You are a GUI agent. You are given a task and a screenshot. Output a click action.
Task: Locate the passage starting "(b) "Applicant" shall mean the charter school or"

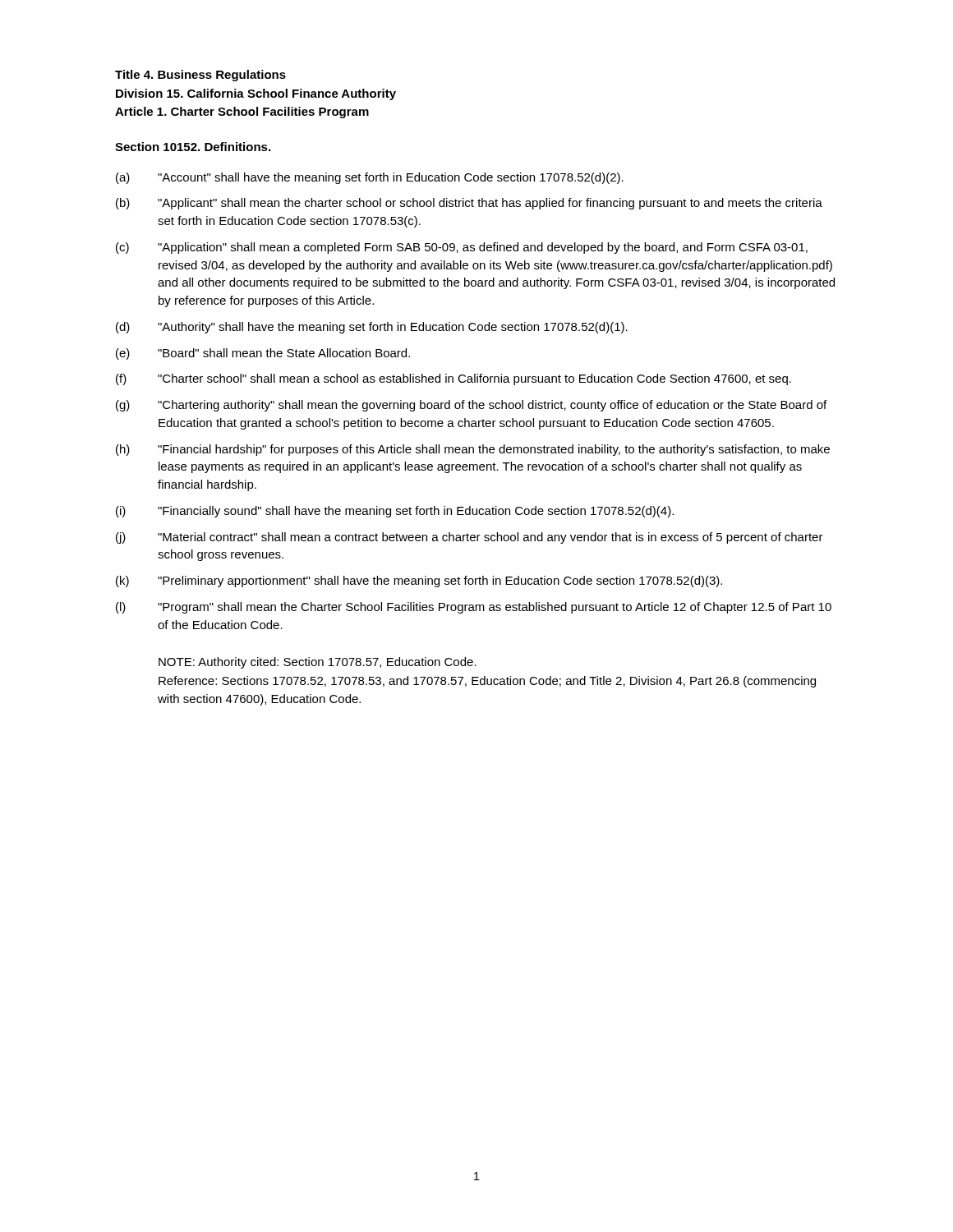(476, 212)
